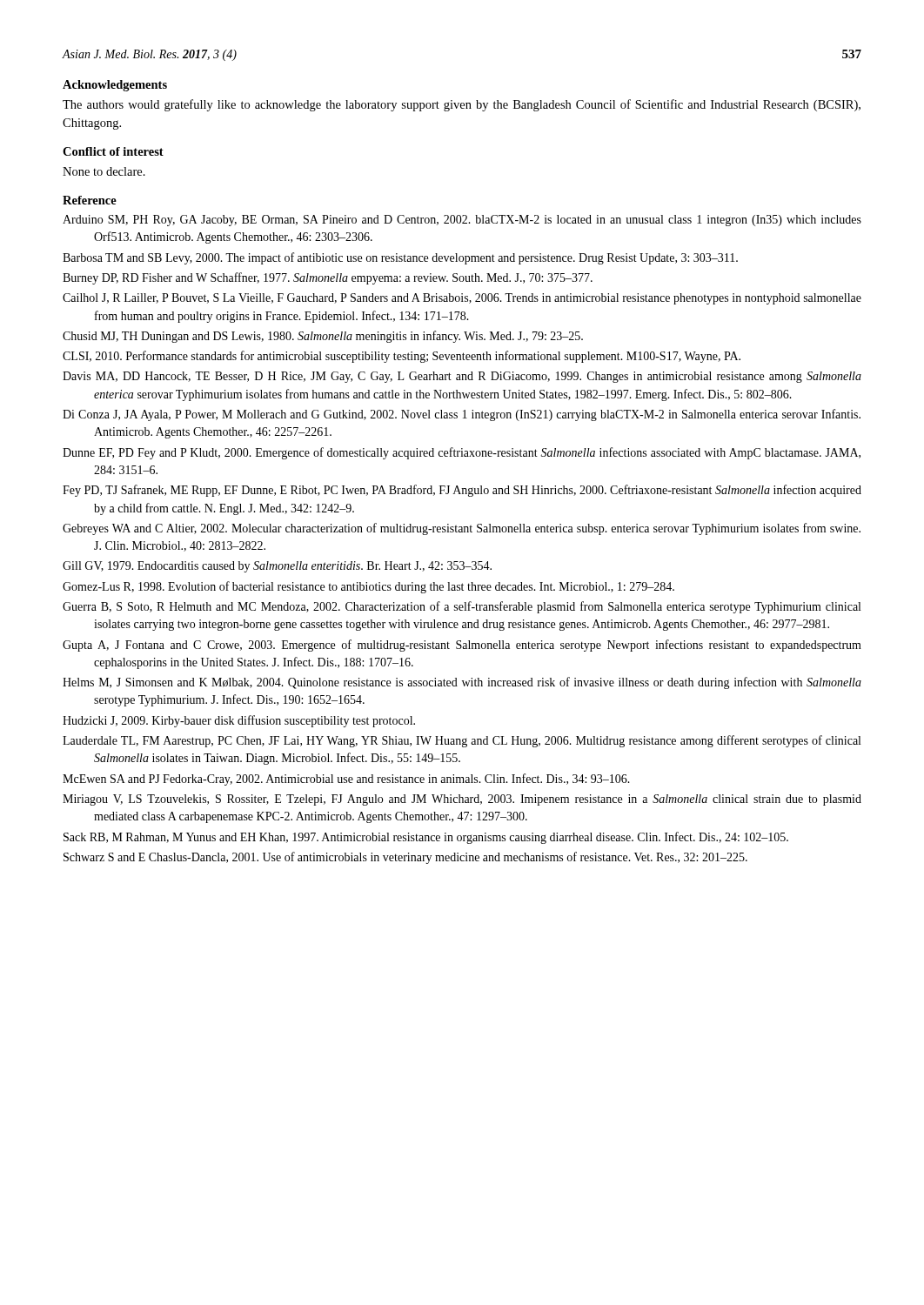Select the list item that says "Gupta A, J Fontana and"

pyautogui.click(x=462, y=654)
